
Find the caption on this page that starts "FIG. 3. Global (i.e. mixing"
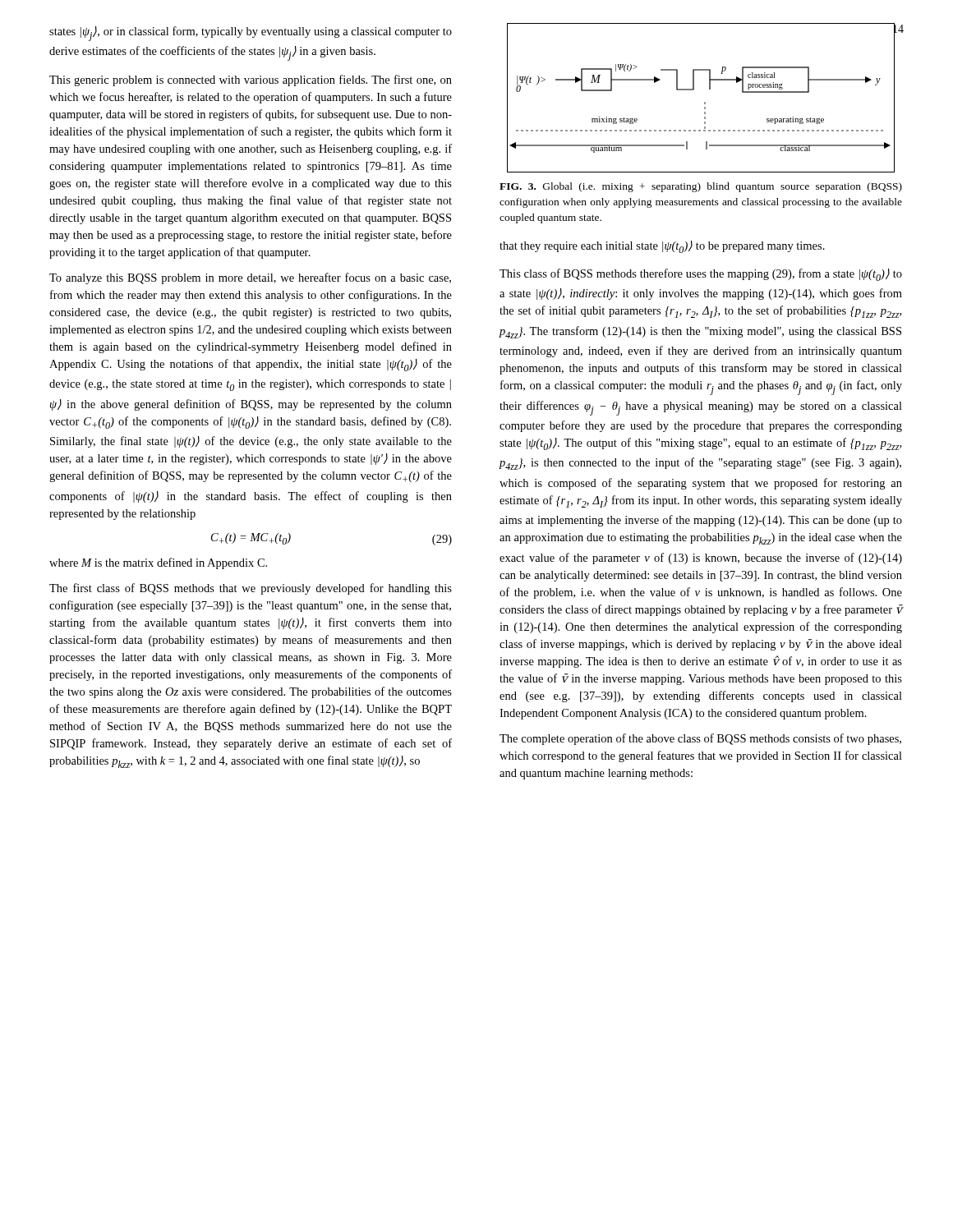tap(701, 202)
